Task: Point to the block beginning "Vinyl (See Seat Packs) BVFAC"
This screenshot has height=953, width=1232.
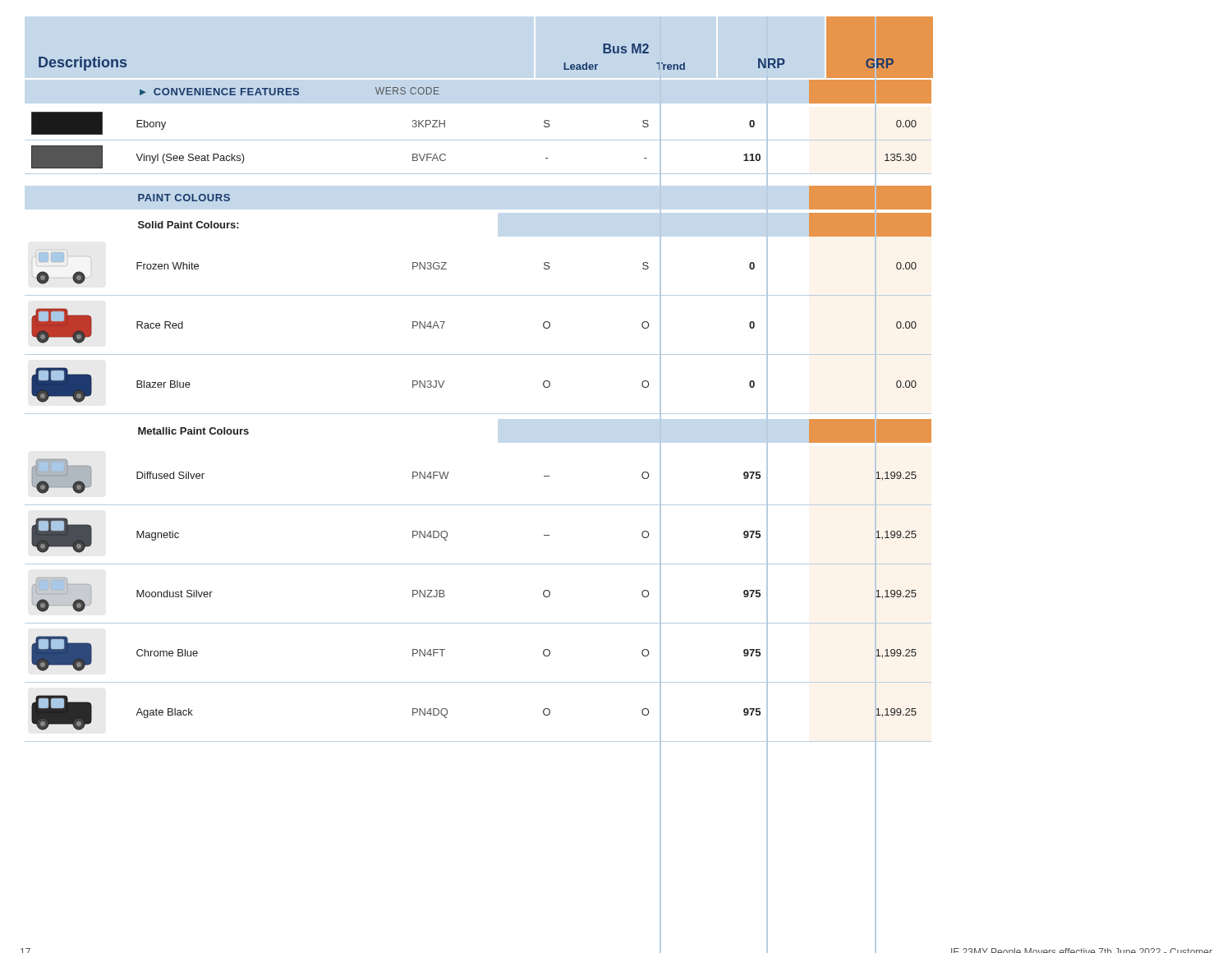Action: click(x=478, y=157)
